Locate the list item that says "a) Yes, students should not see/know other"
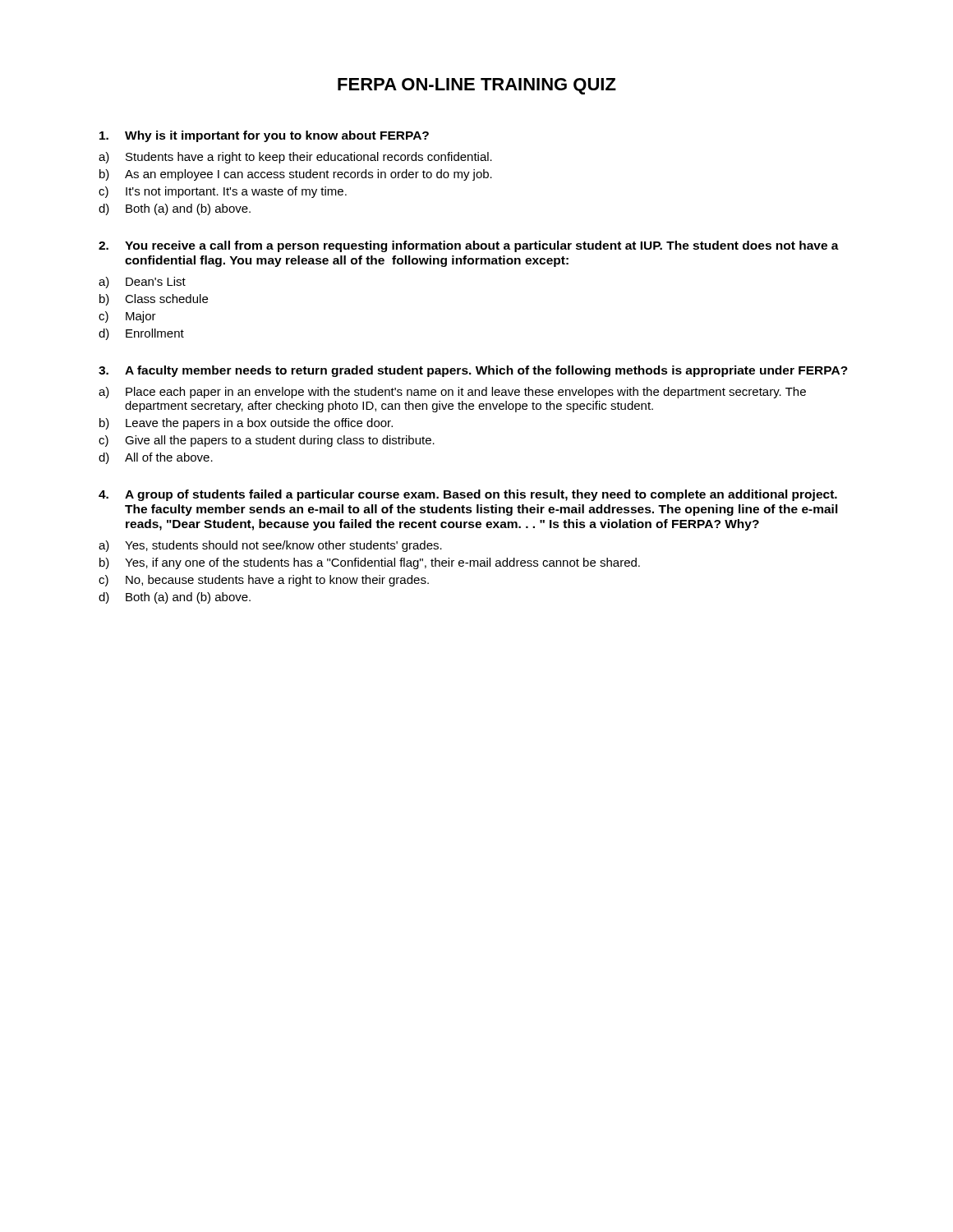The image size is (953, 1232). tap(271, 545)
